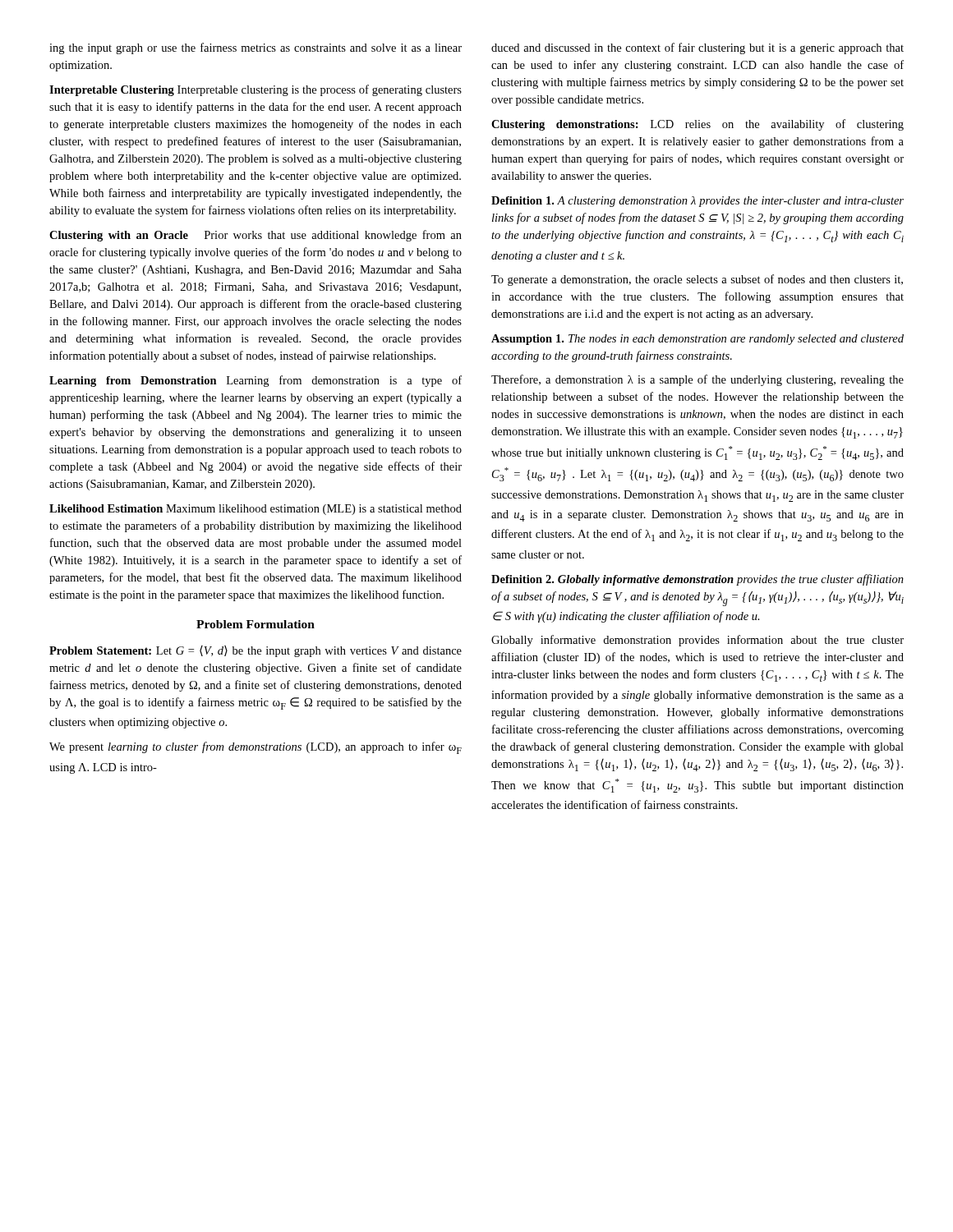Image resolution: width=953 pixels, height=1232 pixels.
Task: Find the text block starting "Clustering demonstrations: LCD"
Action: coord(698,150)
